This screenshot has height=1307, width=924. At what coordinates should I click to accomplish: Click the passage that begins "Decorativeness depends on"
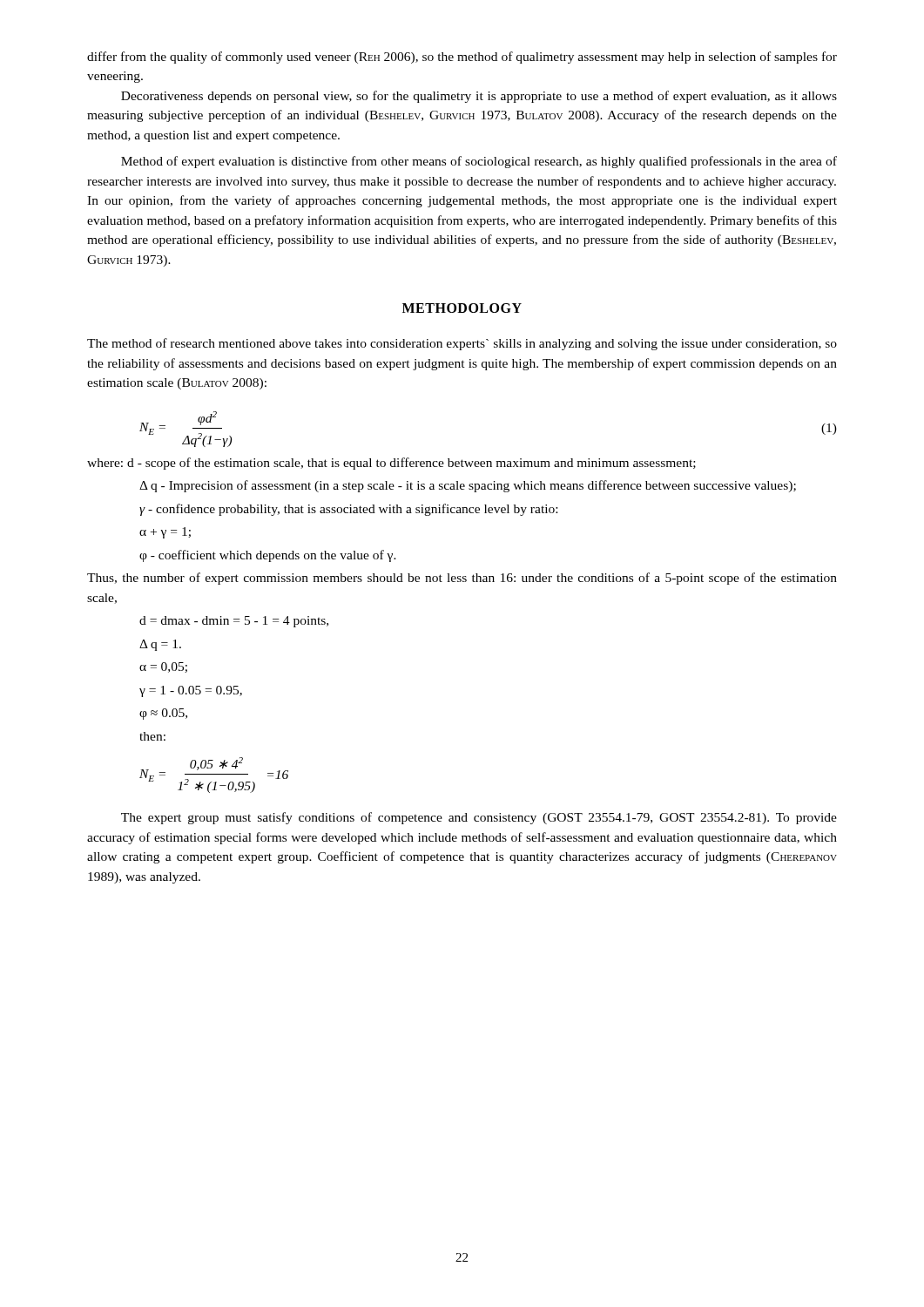click(x=462, y=116)
